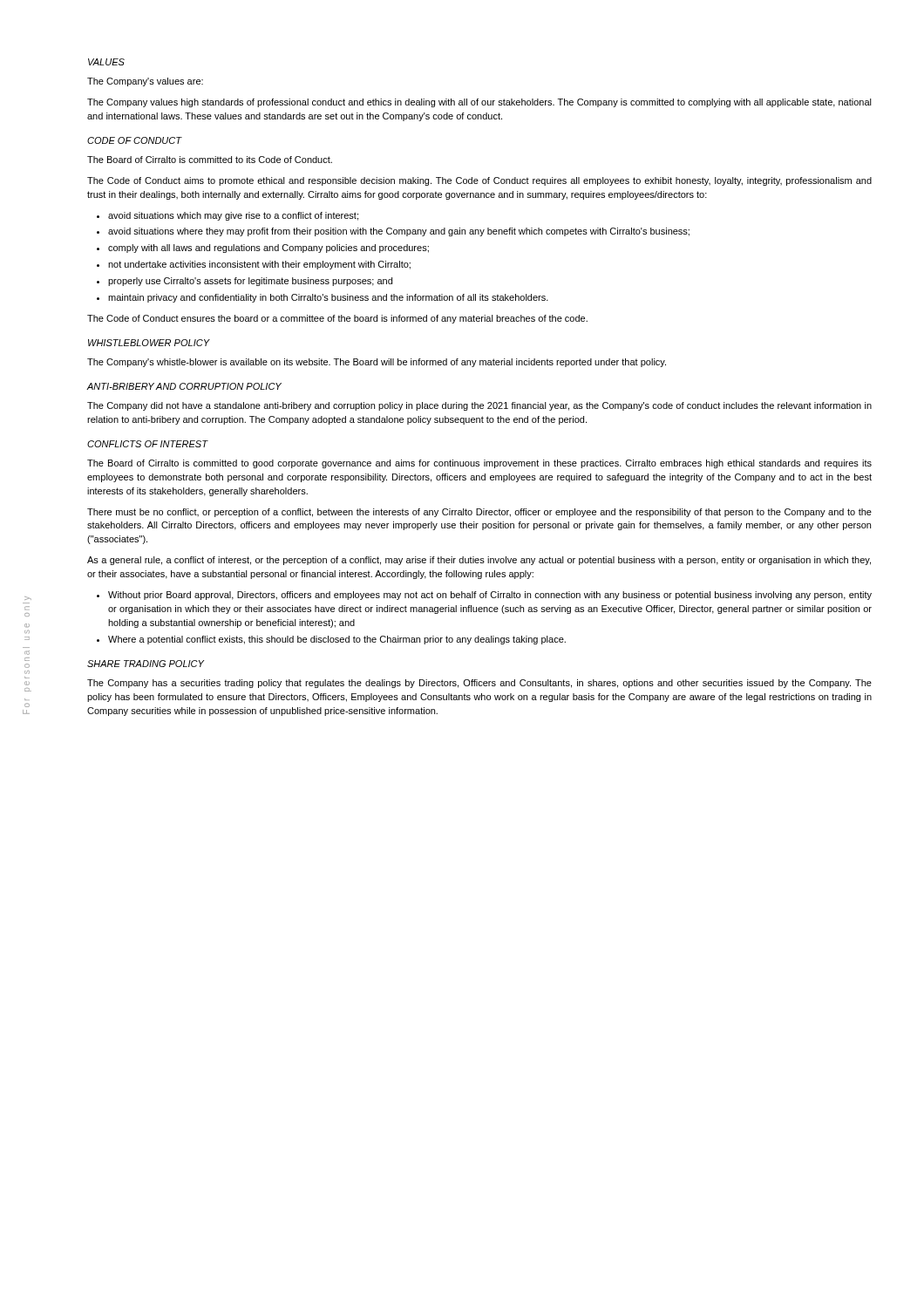The image size is (924, 1308).
Task: Find the text that says "The Company's values are:"
Action: 145,81
